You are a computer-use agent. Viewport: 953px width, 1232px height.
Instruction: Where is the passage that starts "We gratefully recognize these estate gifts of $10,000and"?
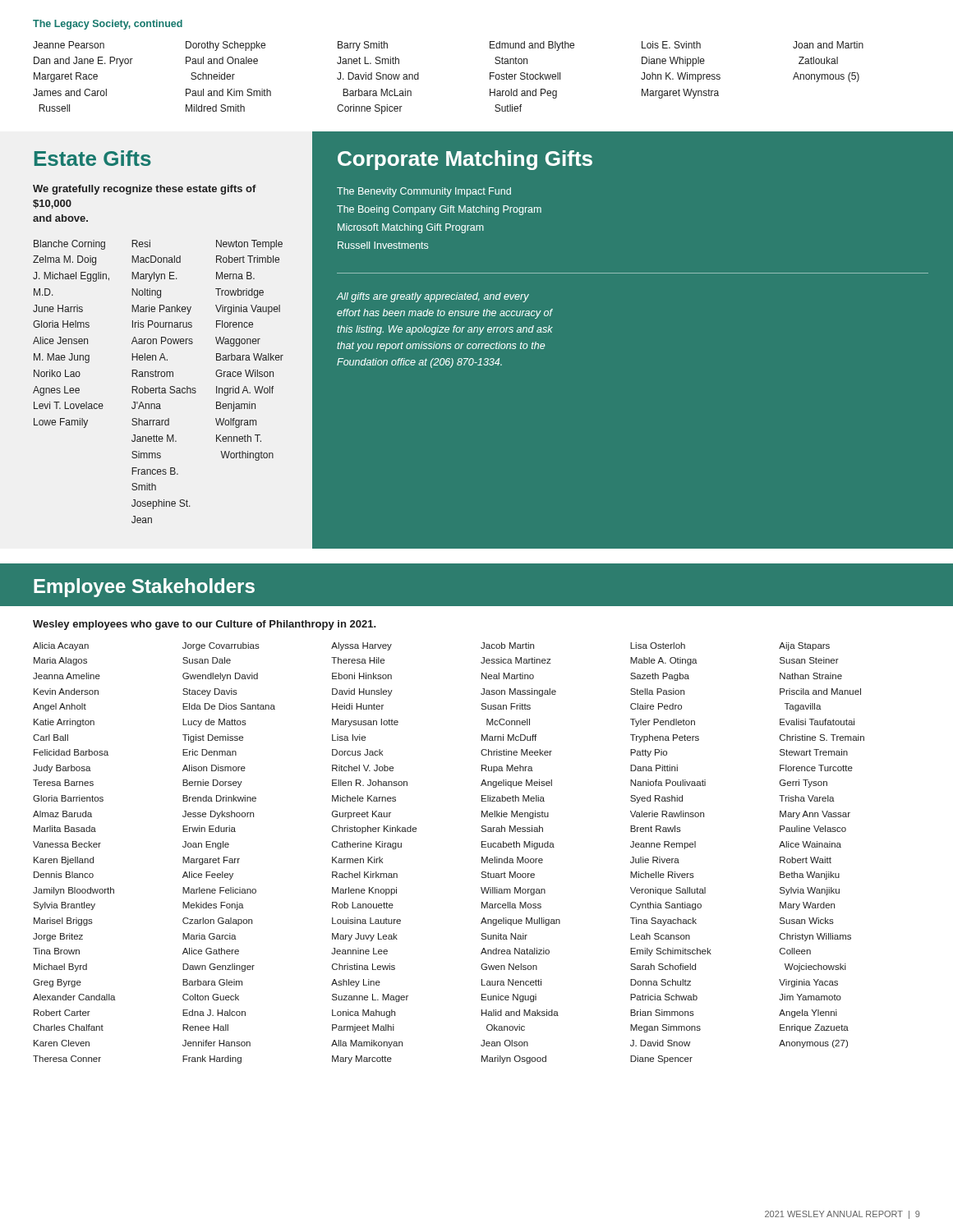point(144,203)
